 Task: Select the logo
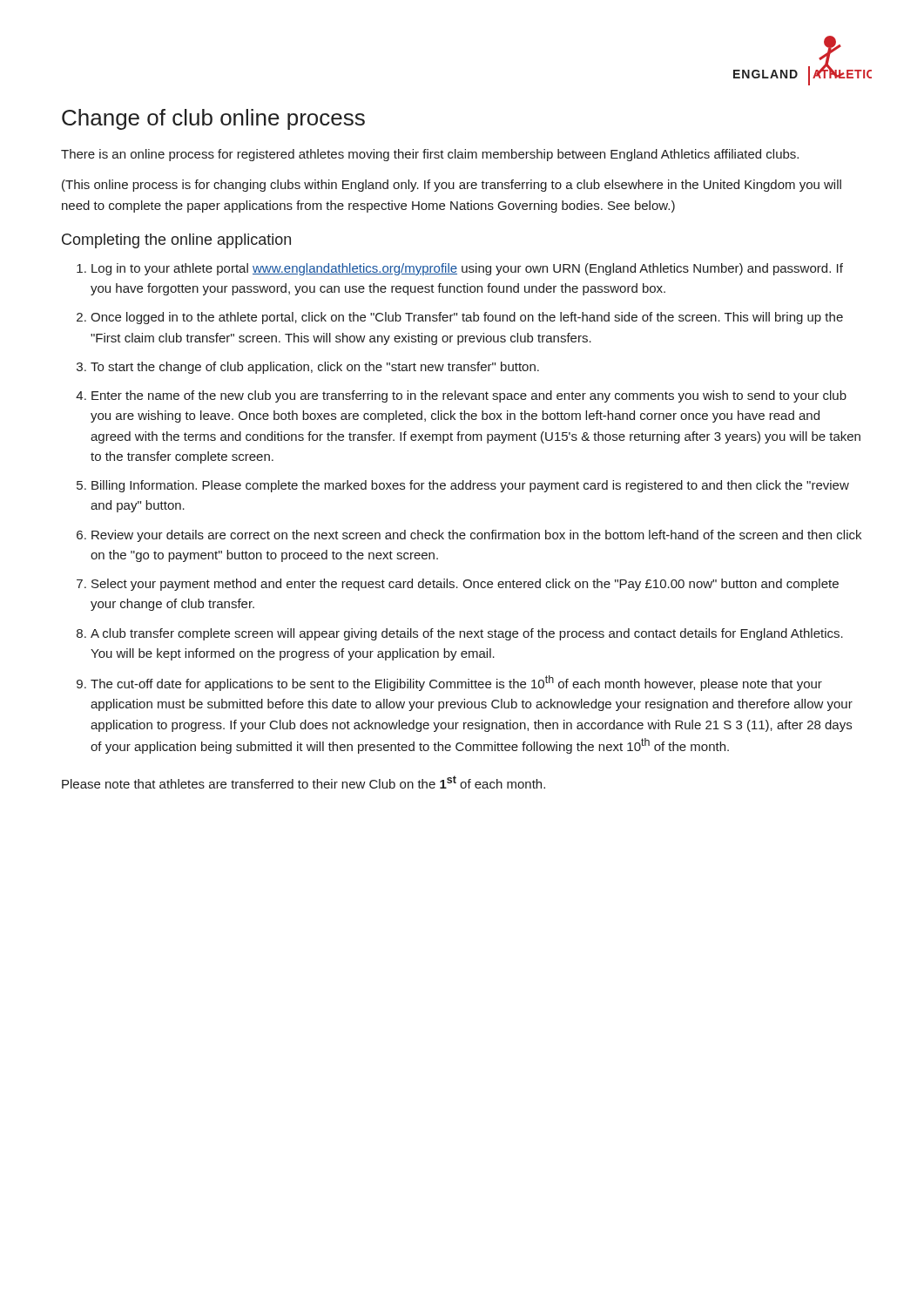(x=802, y=64)
